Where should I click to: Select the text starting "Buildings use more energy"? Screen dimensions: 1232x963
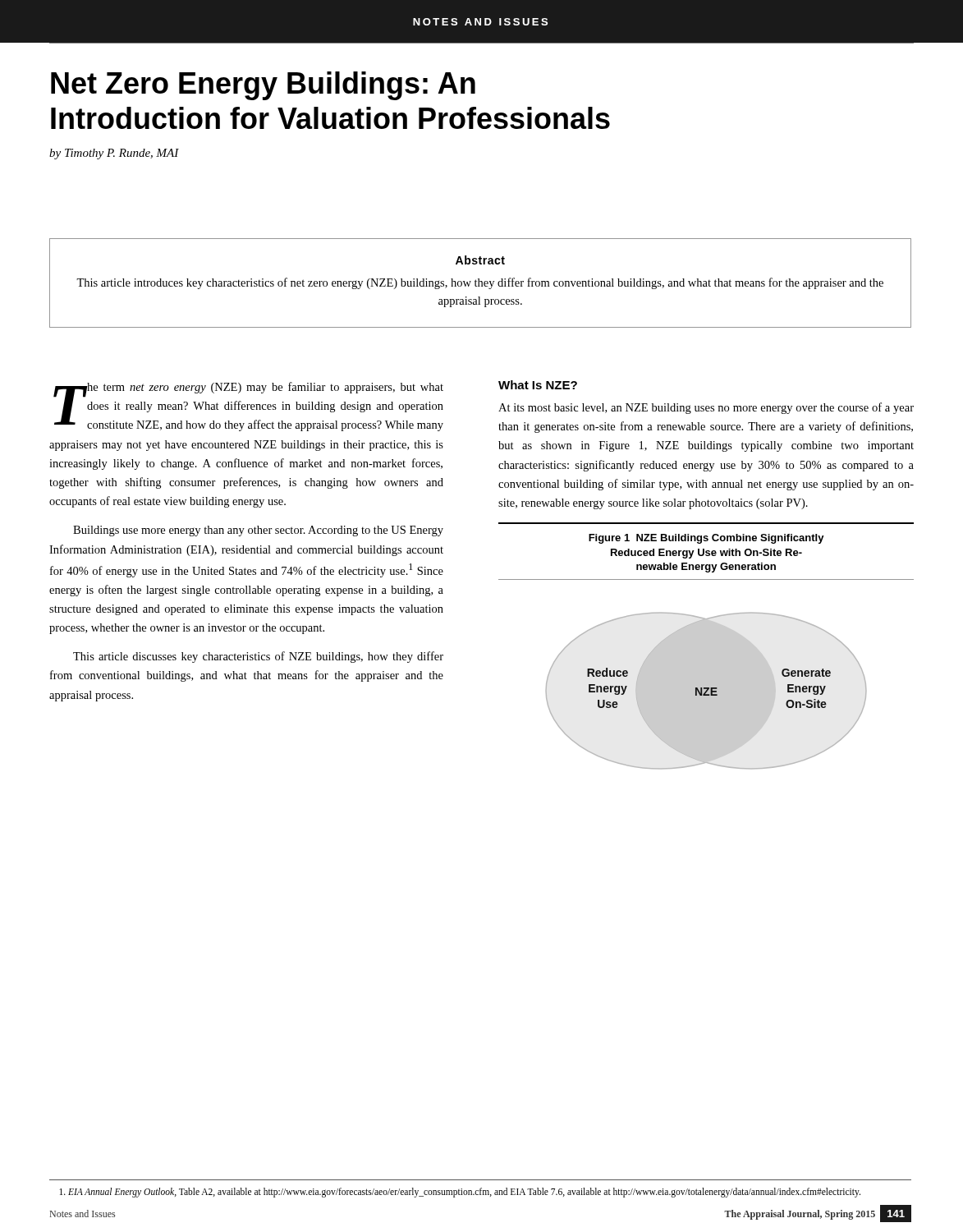tap(246, 579)
